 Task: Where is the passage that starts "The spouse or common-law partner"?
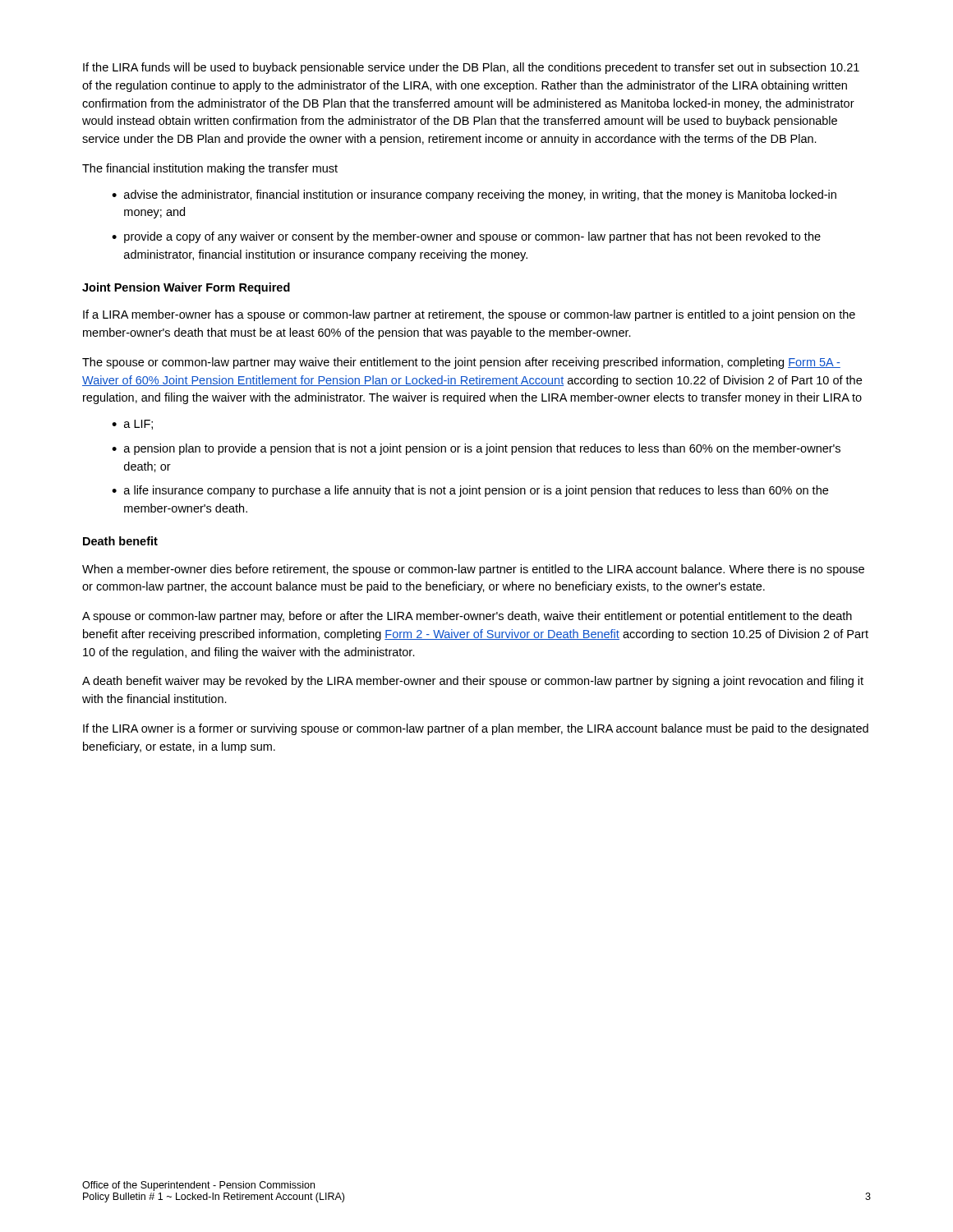point(472,380)
